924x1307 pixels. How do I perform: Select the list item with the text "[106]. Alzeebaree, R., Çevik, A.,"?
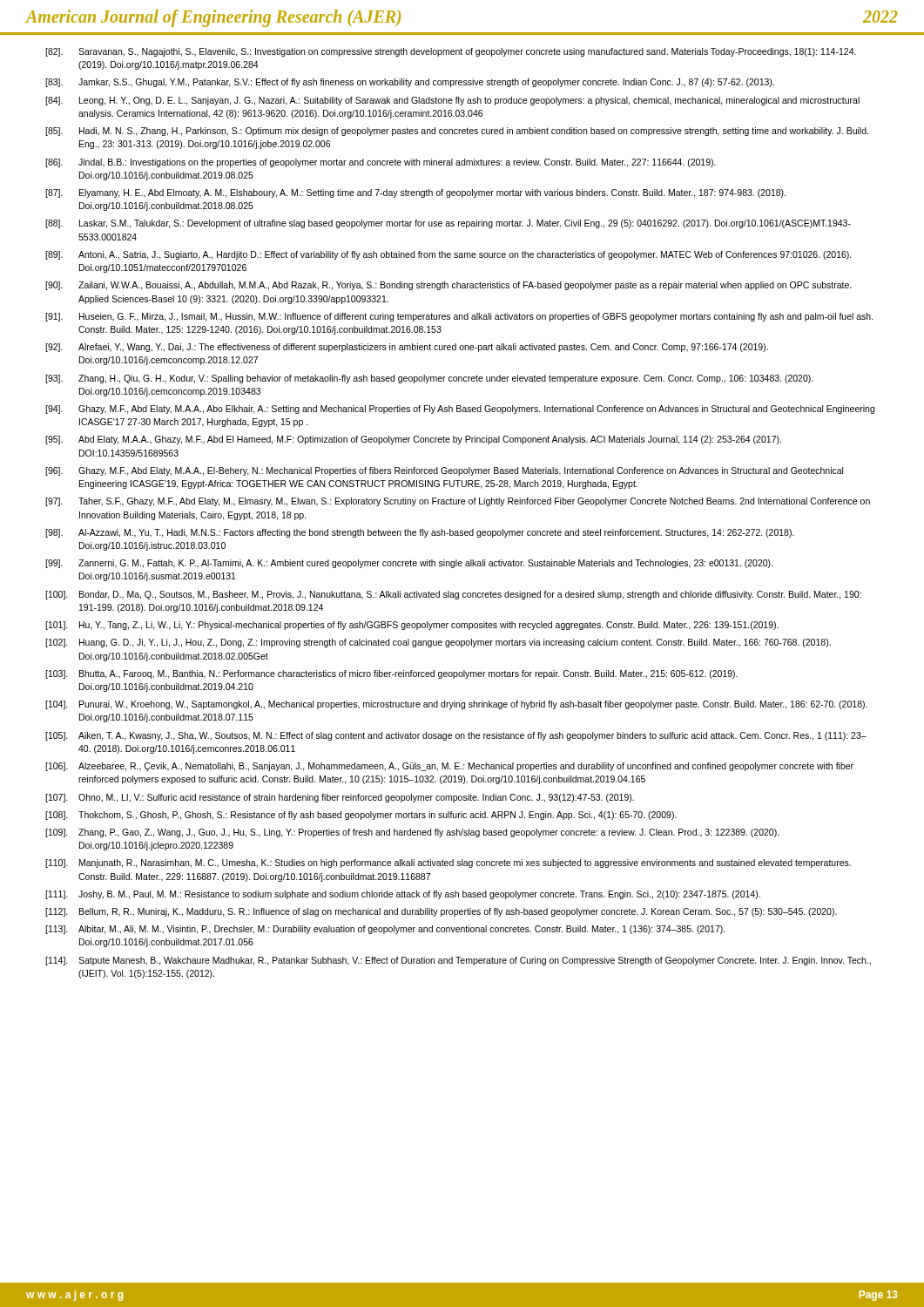click(x=462, y=773)
